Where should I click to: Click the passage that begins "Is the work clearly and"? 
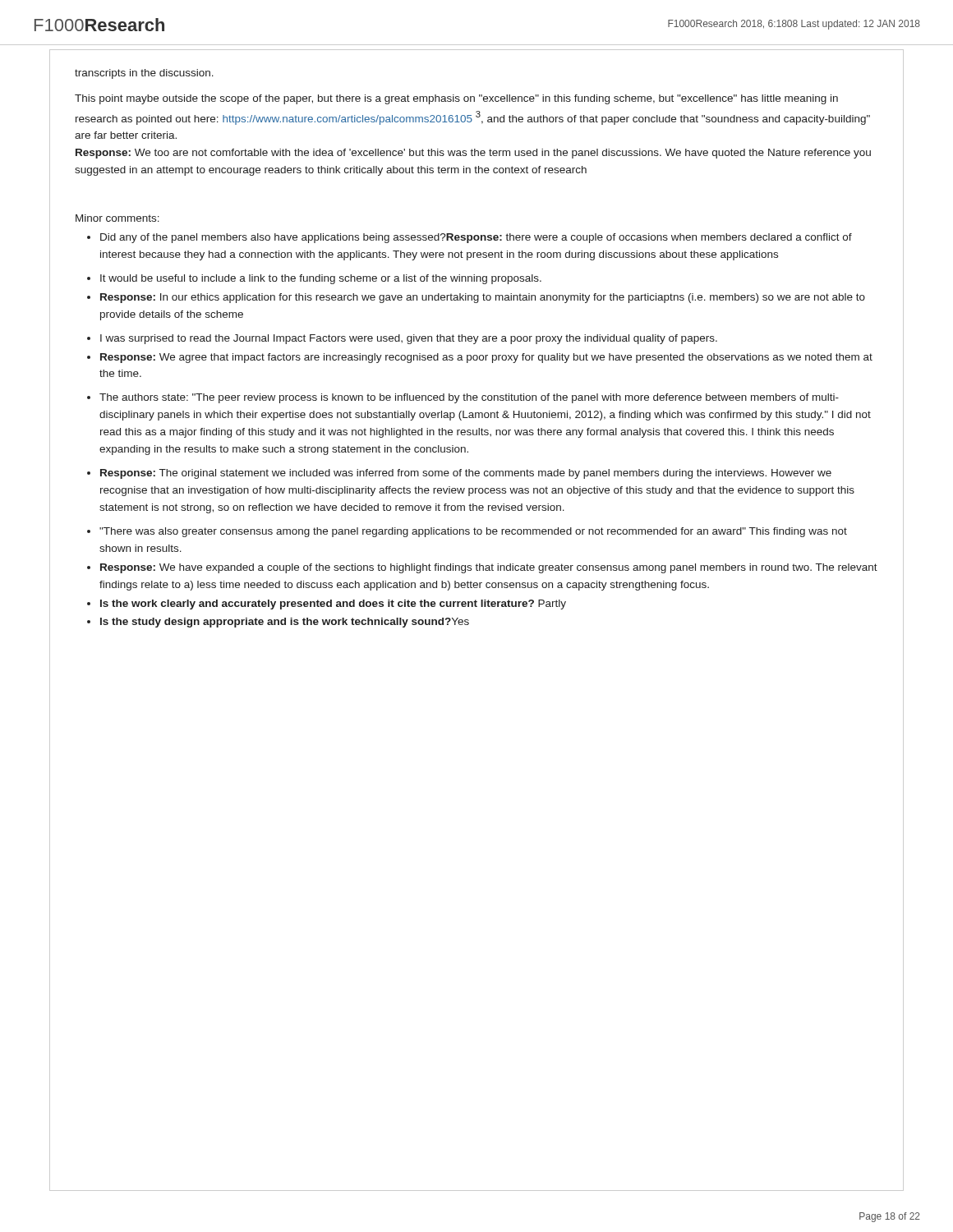(x=333, y=603)
